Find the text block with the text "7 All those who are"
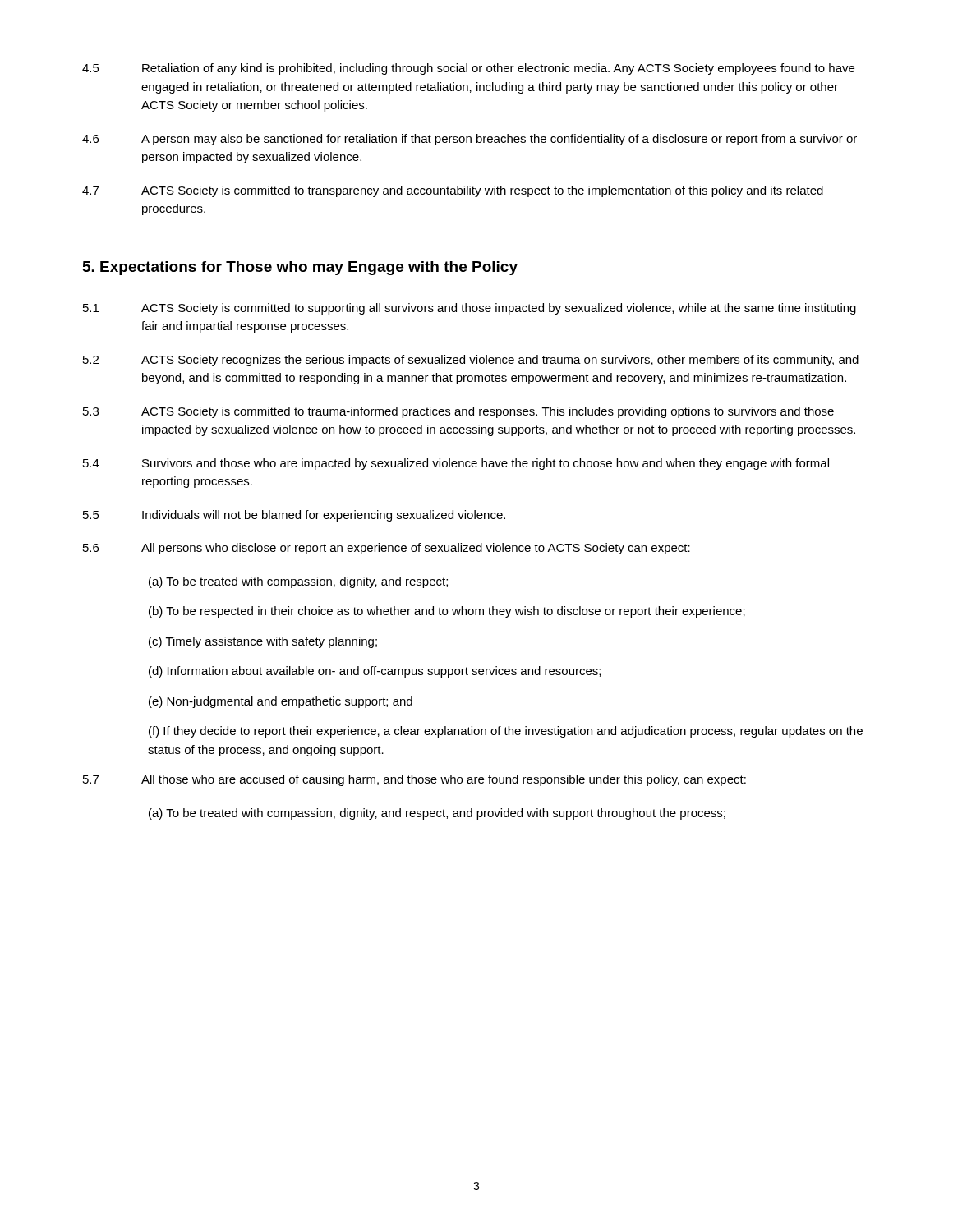Viewport: 953px width, 1232px height. (x=476, y=780)
